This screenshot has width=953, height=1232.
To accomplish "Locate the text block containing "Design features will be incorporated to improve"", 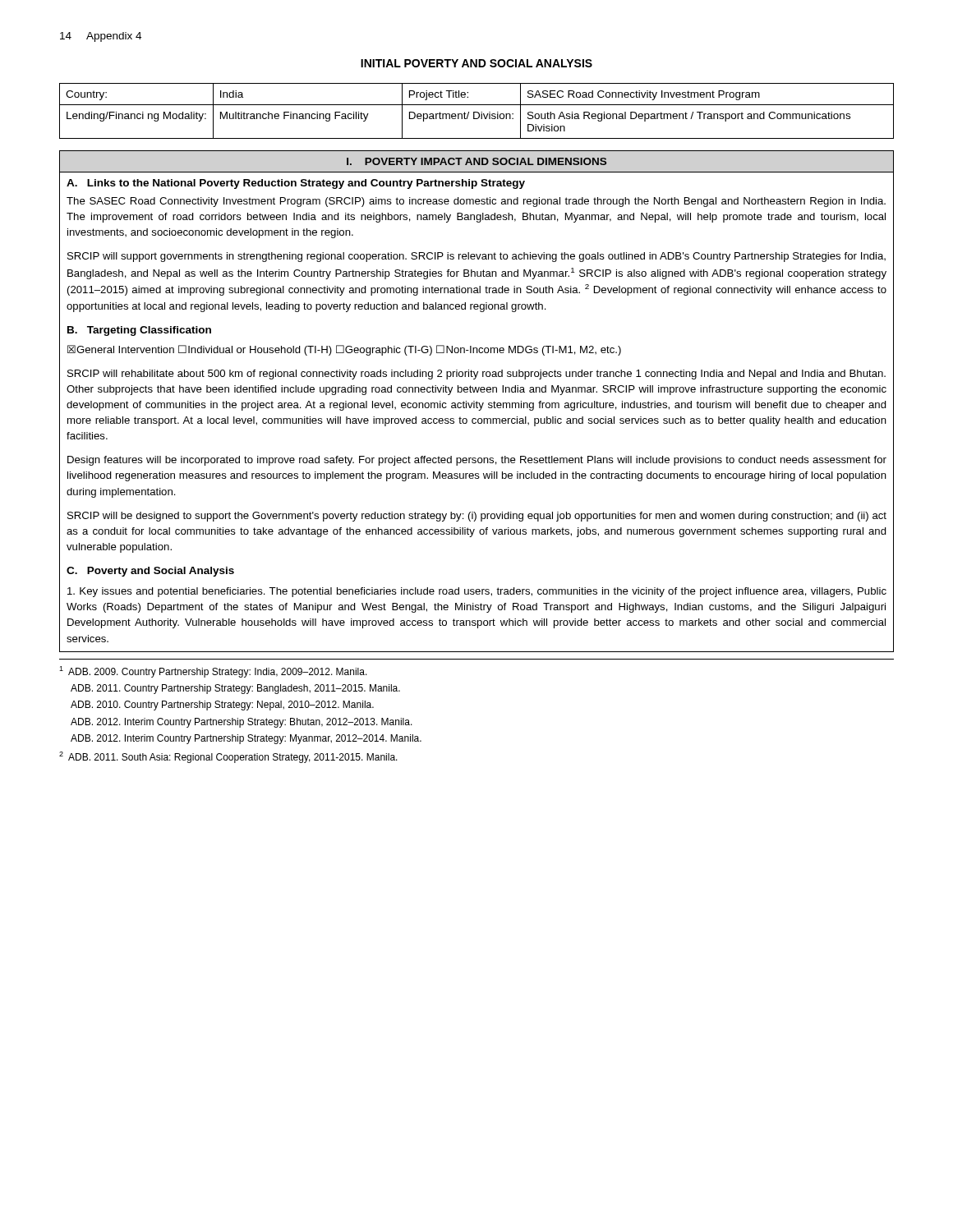I will click(x=476, y=475).
